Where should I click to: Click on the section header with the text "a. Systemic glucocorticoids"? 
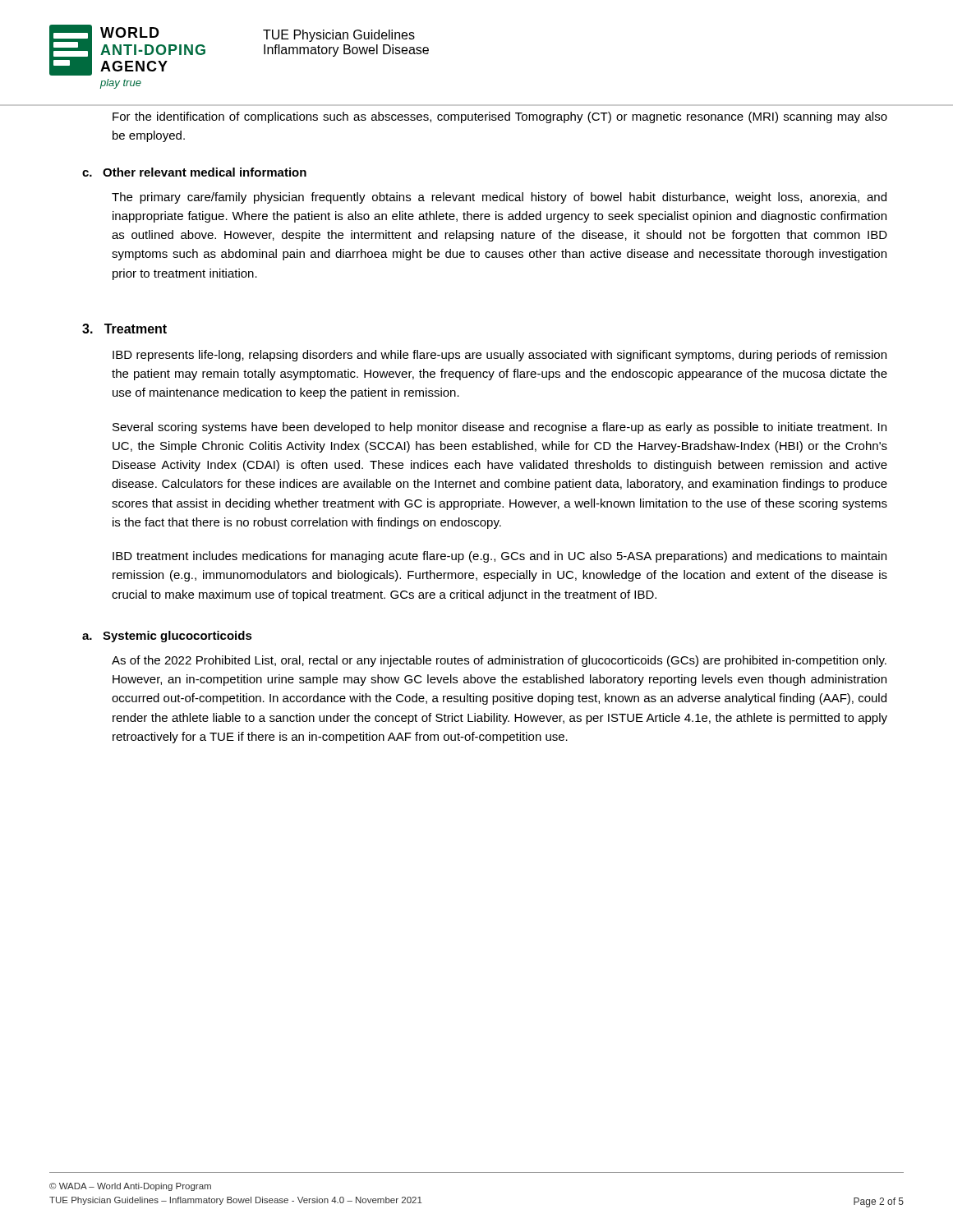[167, 635]
